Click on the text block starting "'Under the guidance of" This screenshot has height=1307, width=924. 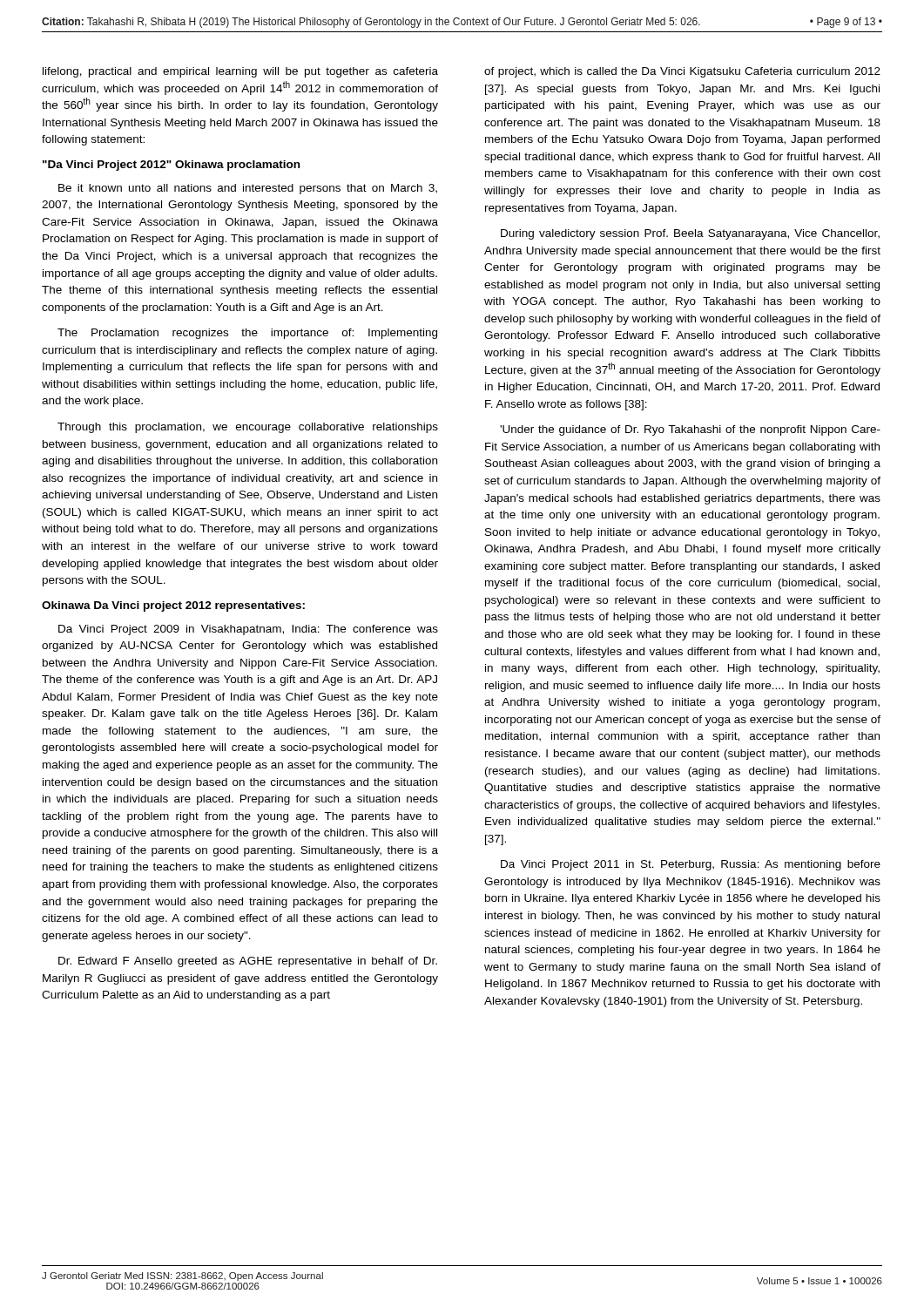pyautogui.click(x=682, y=634)
